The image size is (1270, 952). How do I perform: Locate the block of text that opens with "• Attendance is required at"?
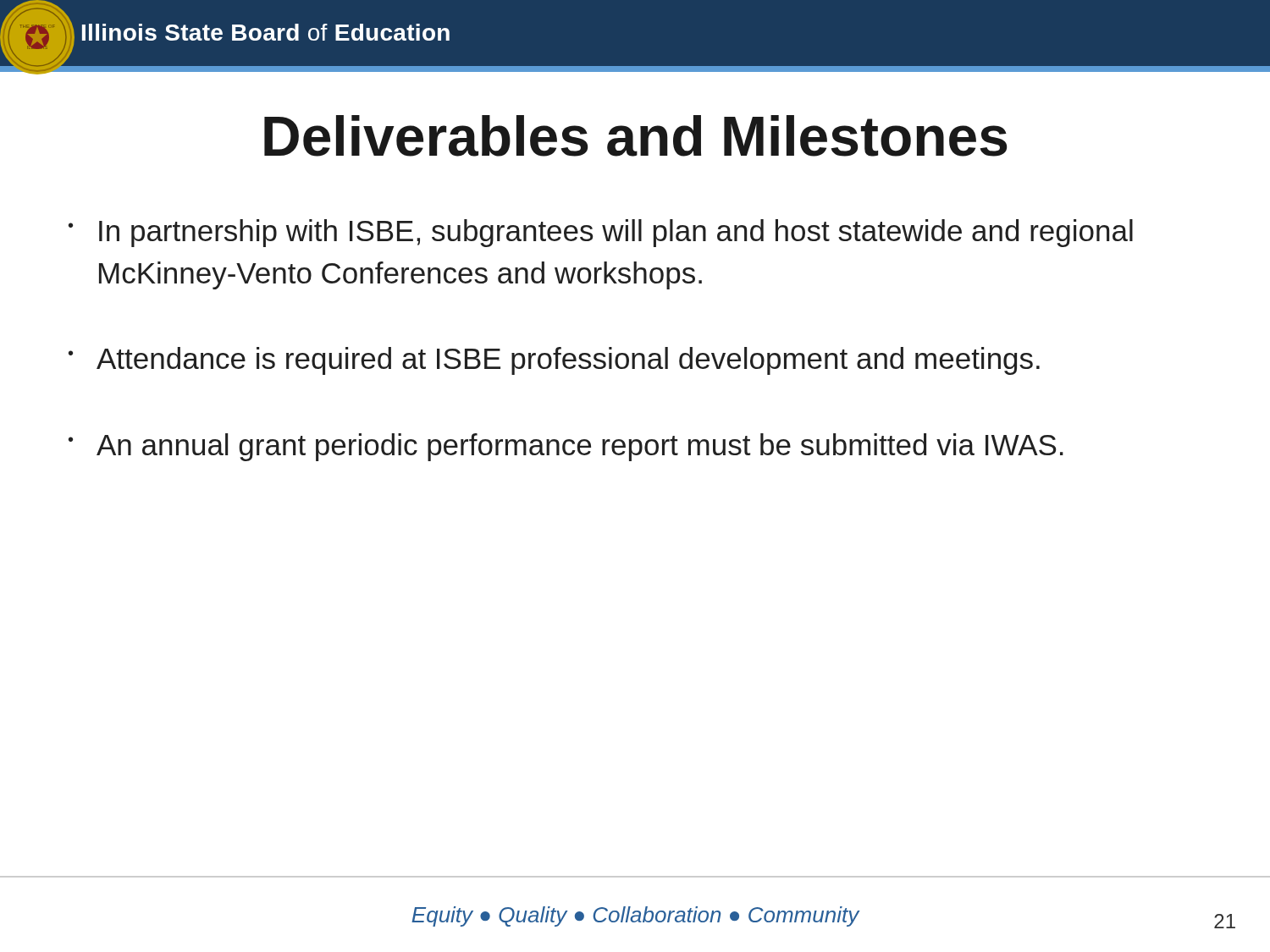point(555,359)
